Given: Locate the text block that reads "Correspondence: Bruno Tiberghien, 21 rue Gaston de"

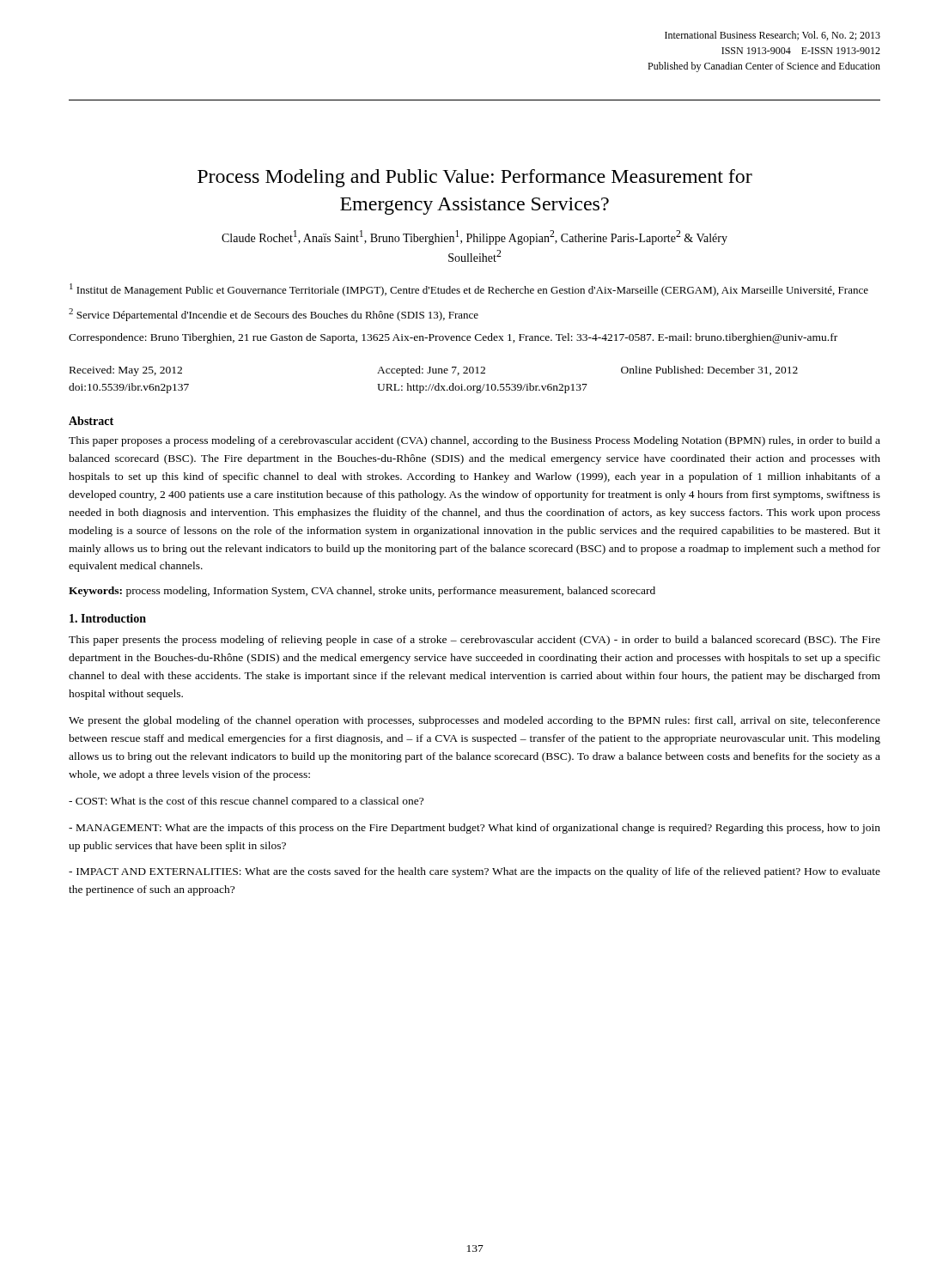Looking at the screenshot, I should [x=453, y=337].
